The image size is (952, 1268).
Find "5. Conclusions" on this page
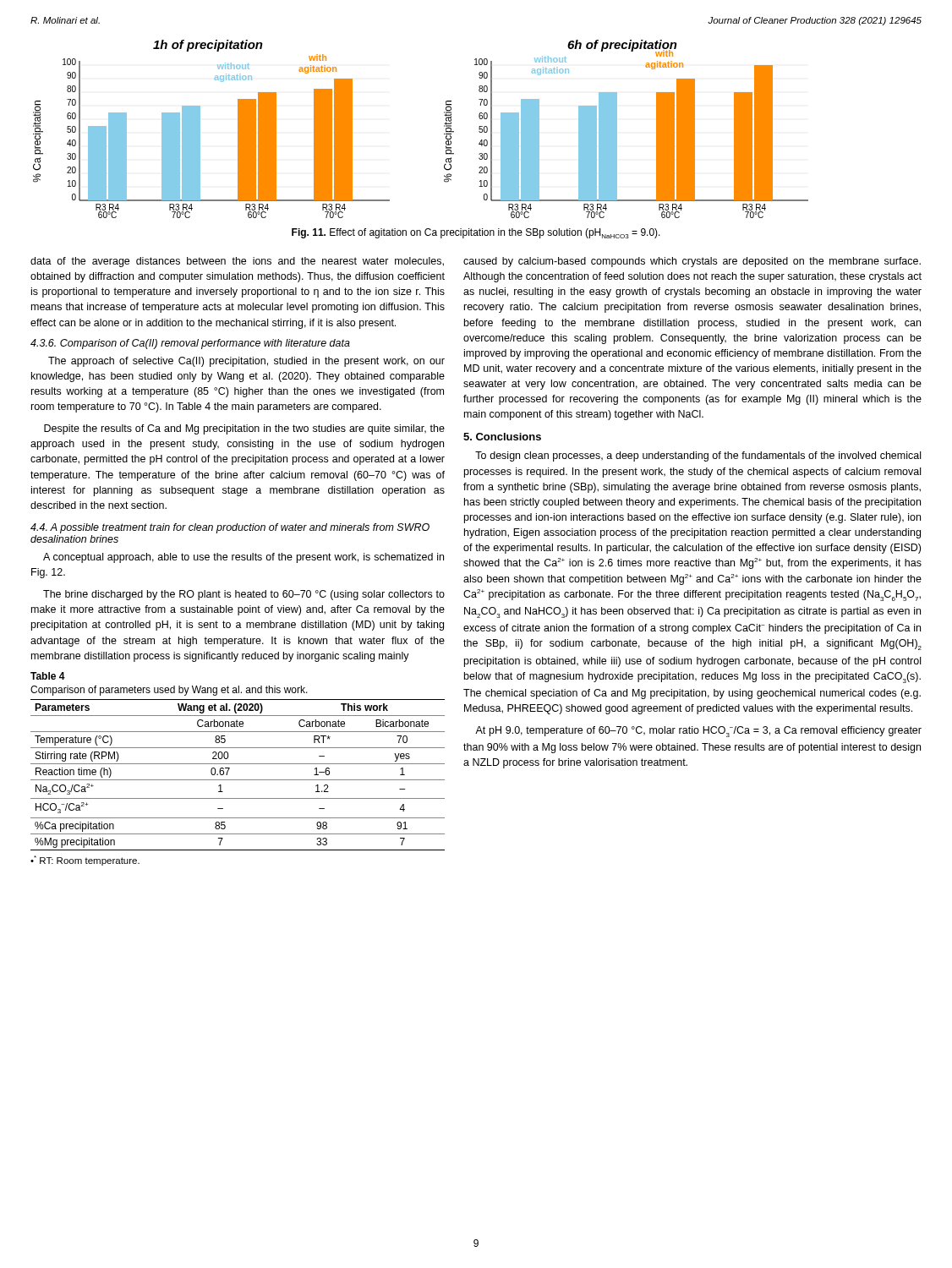coord(502,437)
